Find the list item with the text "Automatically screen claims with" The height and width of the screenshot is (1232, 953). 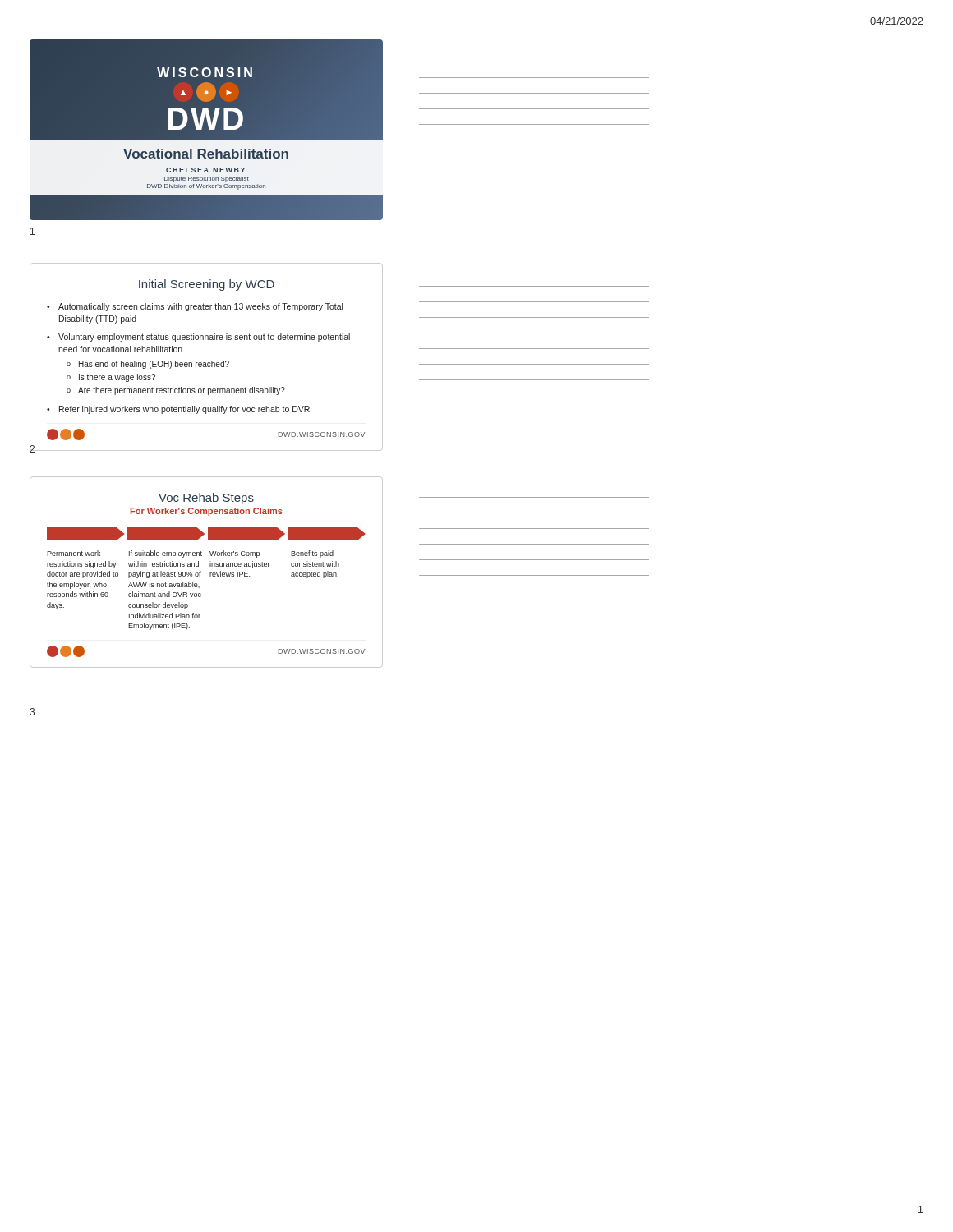pos(201,312)
